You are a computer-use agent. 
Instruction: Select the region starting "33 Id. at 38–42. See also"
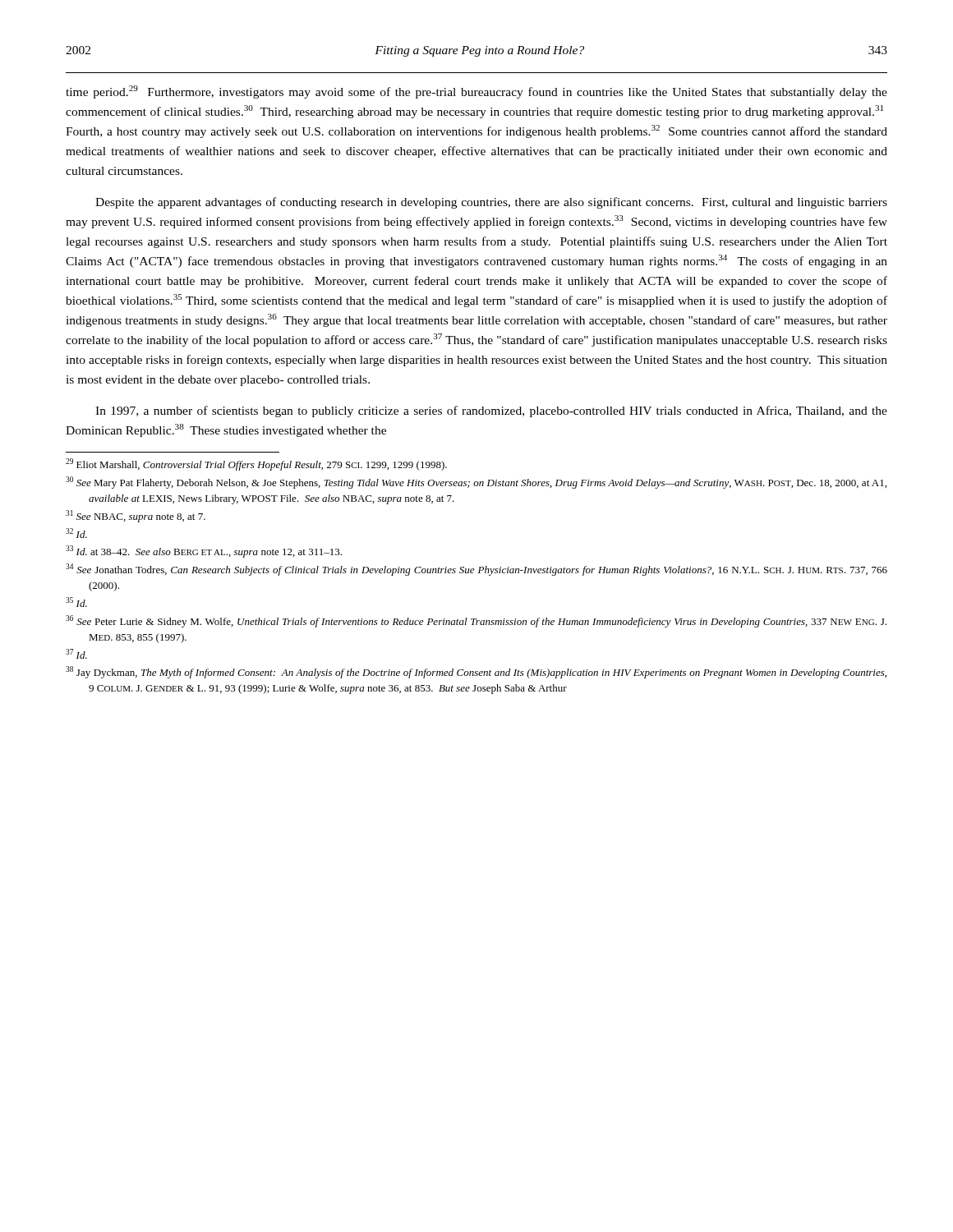click(204, 552)
